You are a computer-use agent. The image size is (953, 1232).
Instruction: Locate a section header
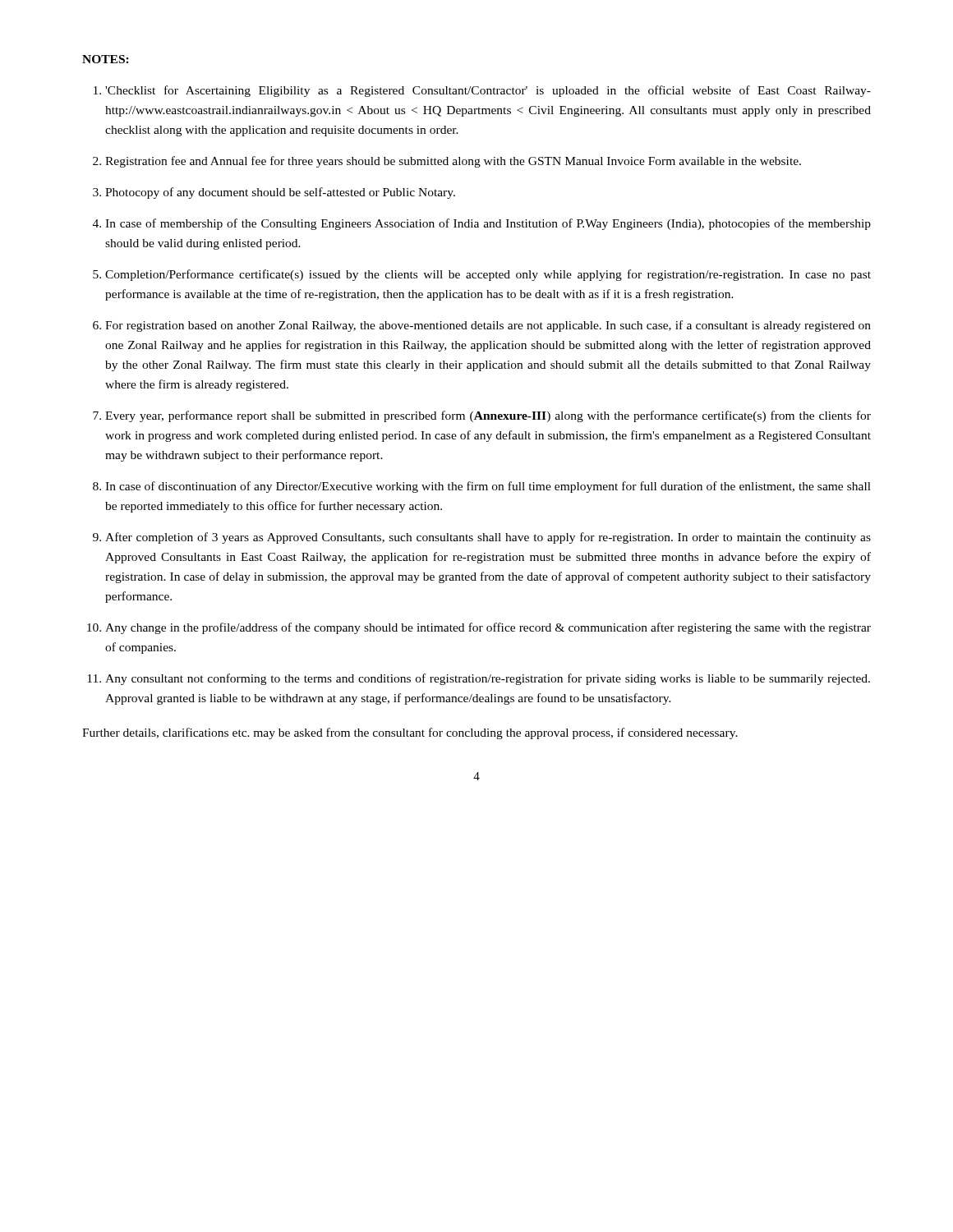tap(106, 59)
